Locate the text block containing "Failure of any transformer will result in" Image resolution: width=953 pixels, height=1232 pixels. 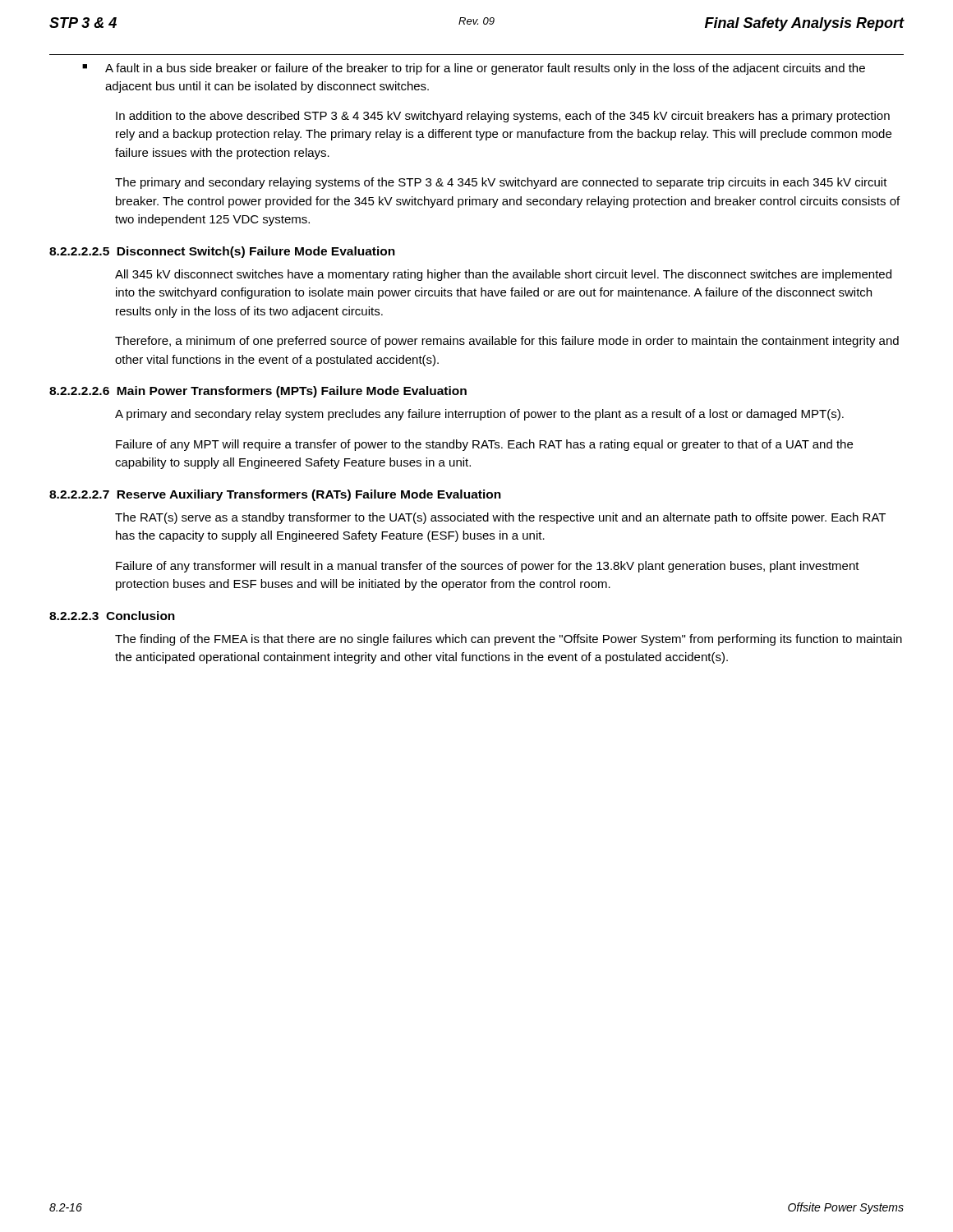point(487,574)
